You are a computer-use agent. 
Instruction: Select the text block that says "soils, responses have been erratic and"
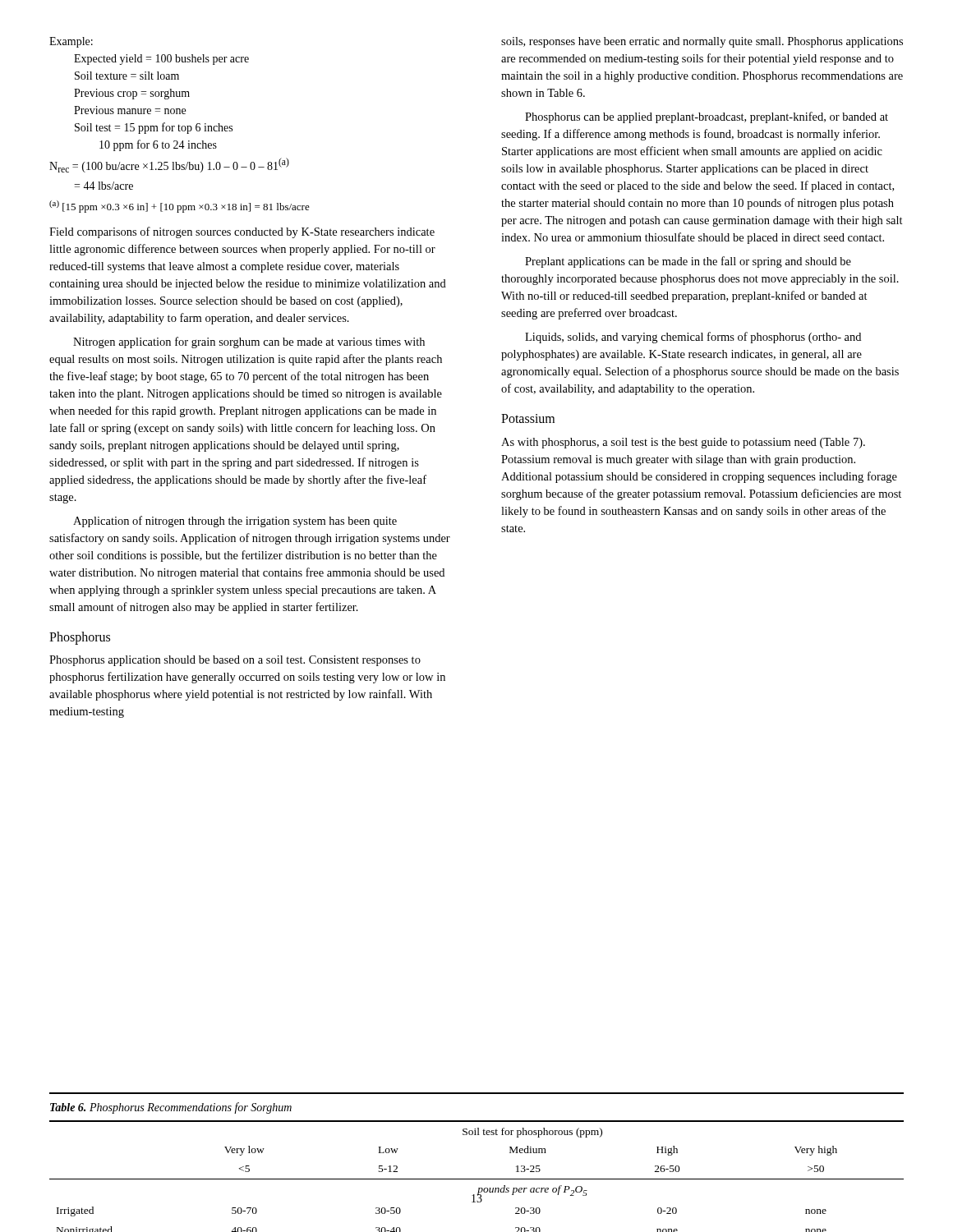point(702,67)
